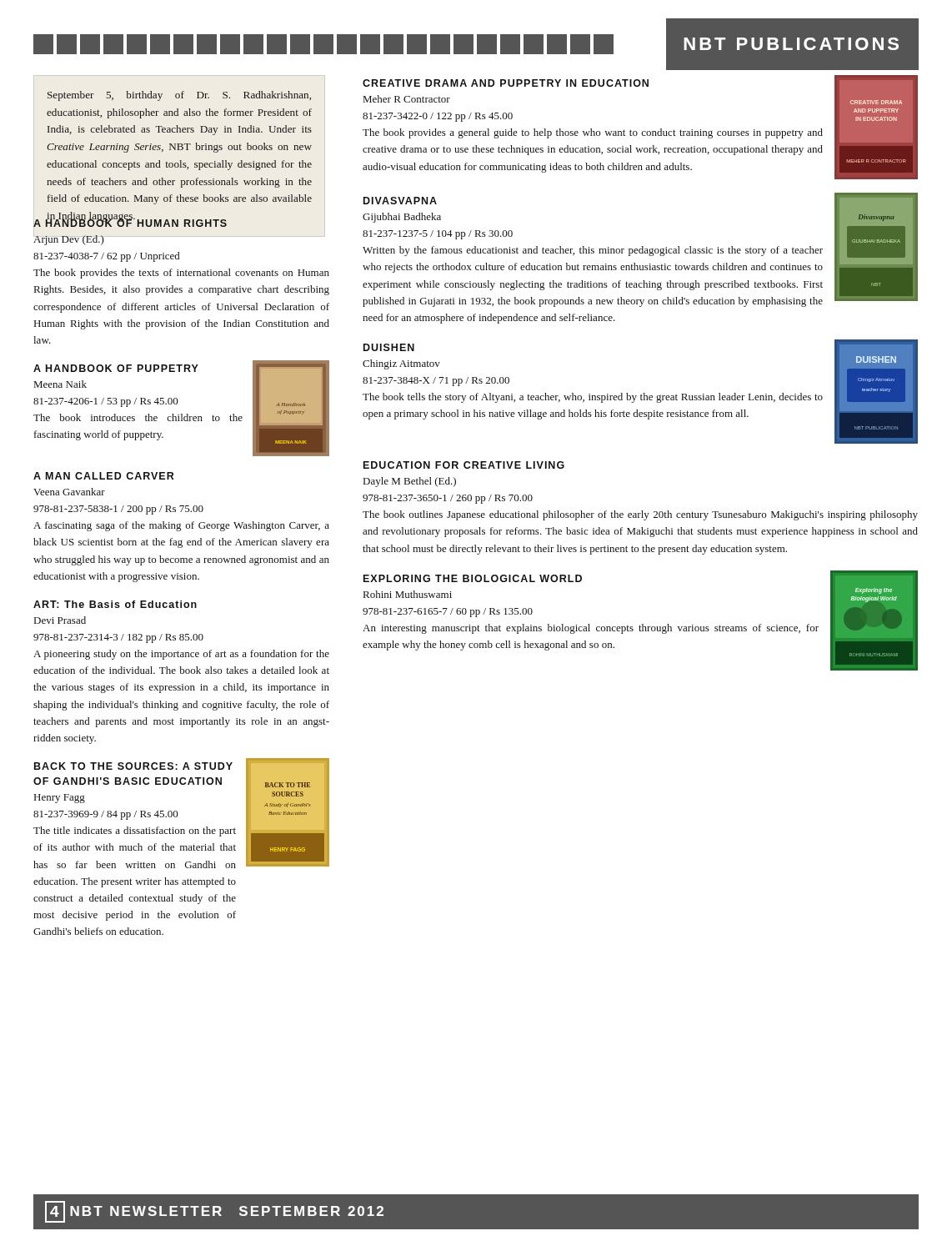Image resolution: width=952 pixels, height=1251 pixels.
Task: Point to the block beginning "Chingiz Aitmatov 81-237-3848-X / 71 pp /"
Action: [x=593, y=388]
